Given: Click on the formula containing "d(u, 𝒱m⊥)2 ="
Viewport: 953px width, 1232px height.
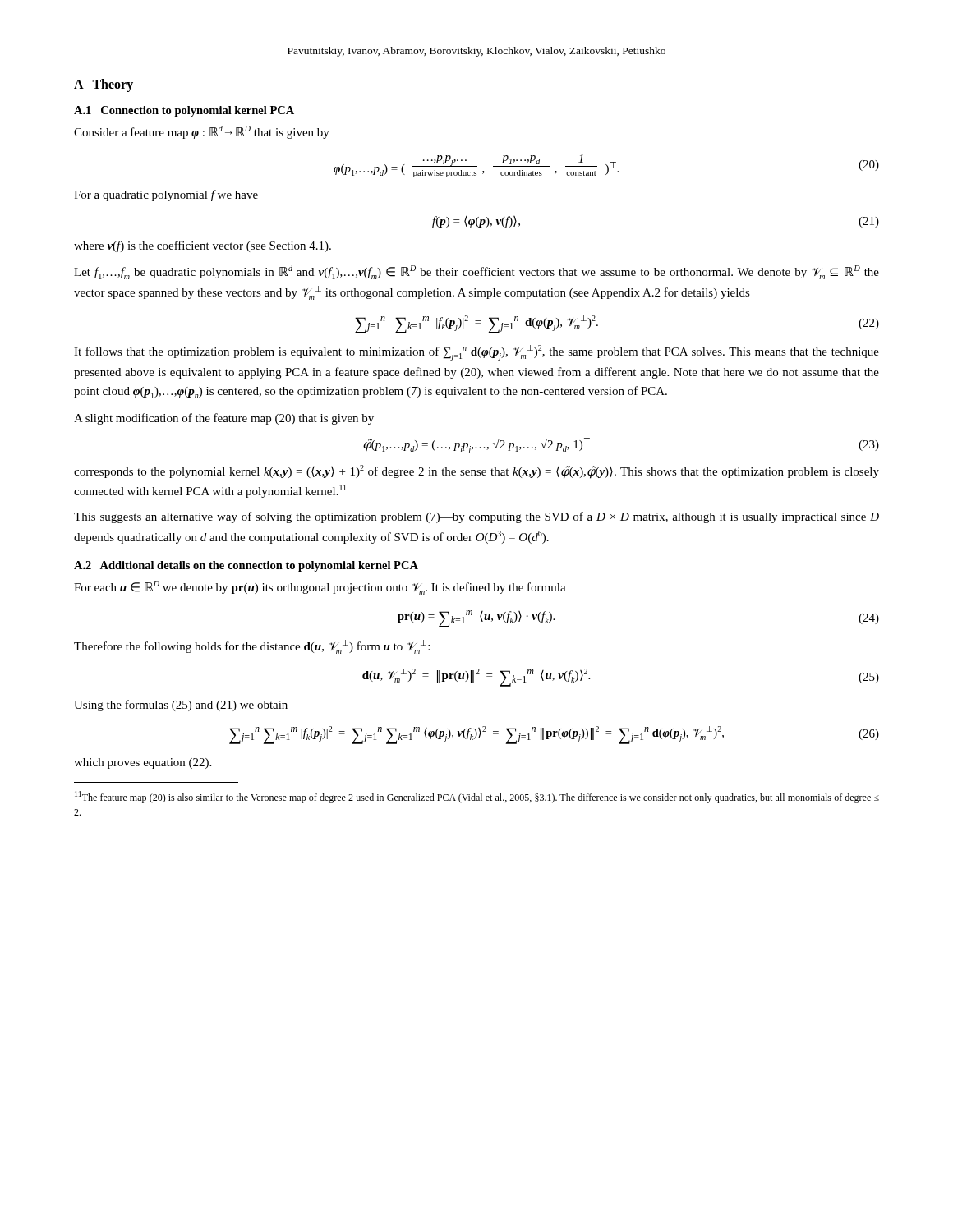Looking at the screenshot, I should pos(473,677).
